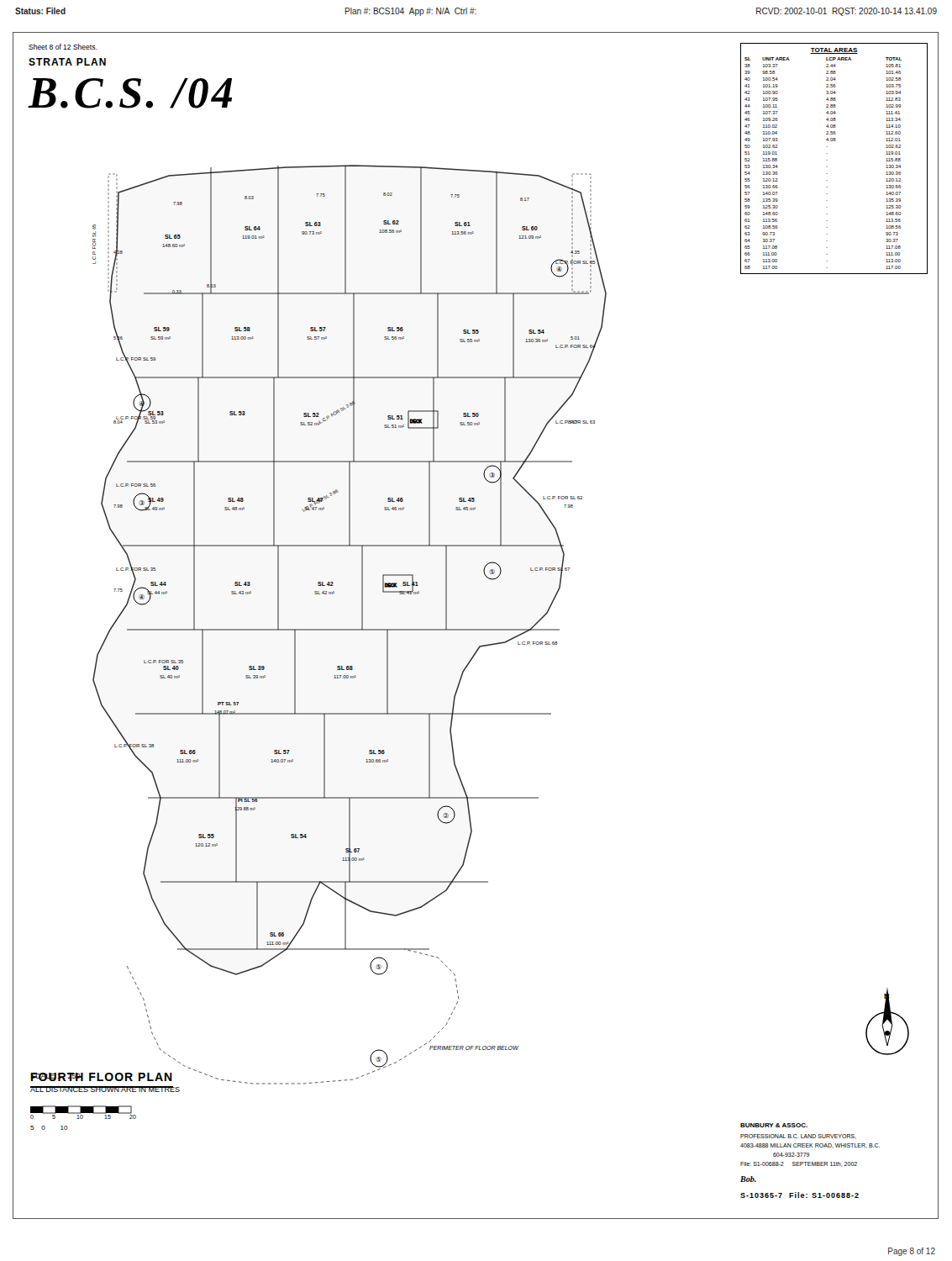Point to the block beginning "SCALE 1 : 250 ALL"
The width and height of the screenshot is (952, 1261).
(x=105, y=1102)
